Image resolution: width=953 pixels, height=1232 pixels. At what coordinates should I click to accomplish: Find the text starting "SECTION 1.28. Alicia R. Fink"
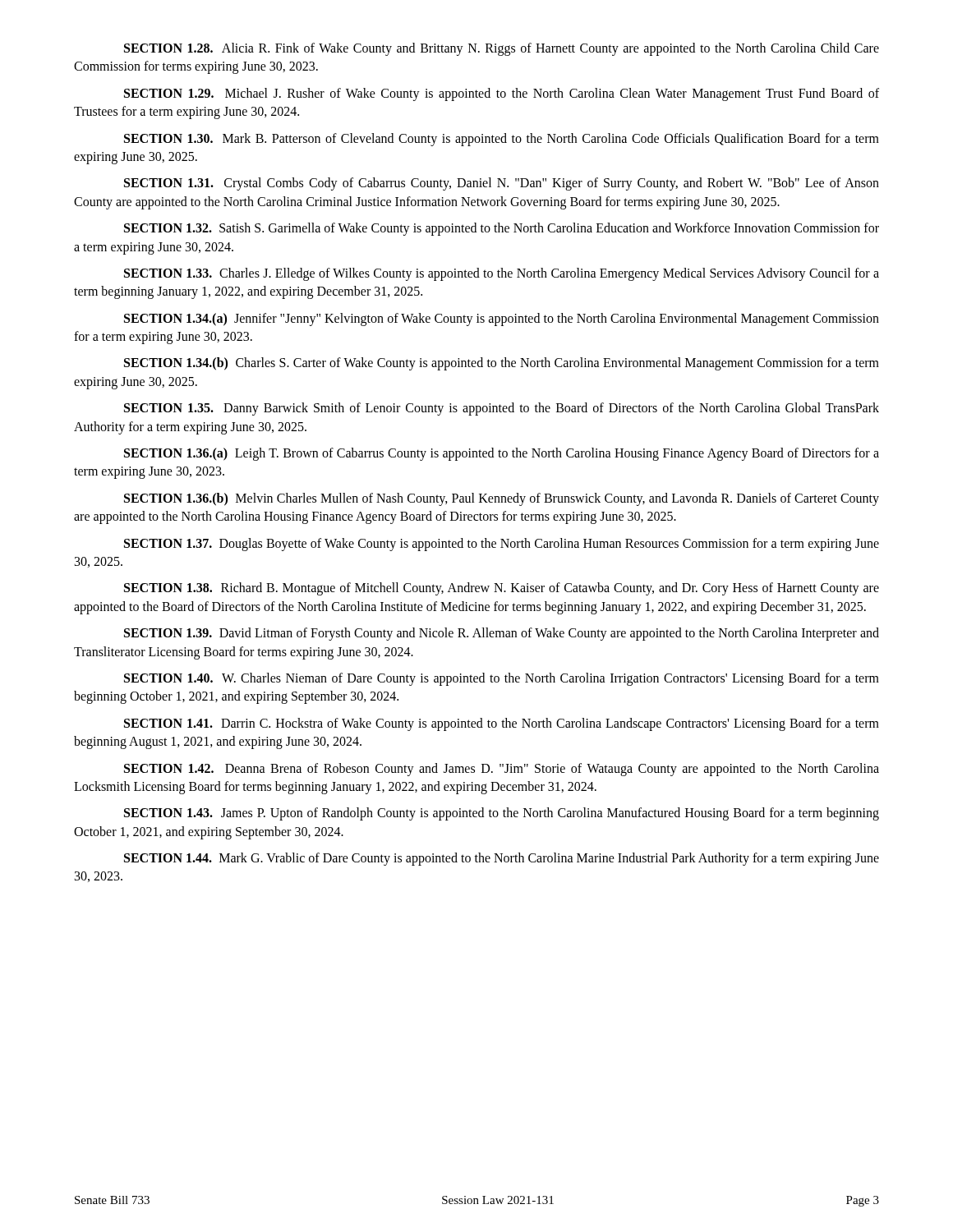(476, 463)
